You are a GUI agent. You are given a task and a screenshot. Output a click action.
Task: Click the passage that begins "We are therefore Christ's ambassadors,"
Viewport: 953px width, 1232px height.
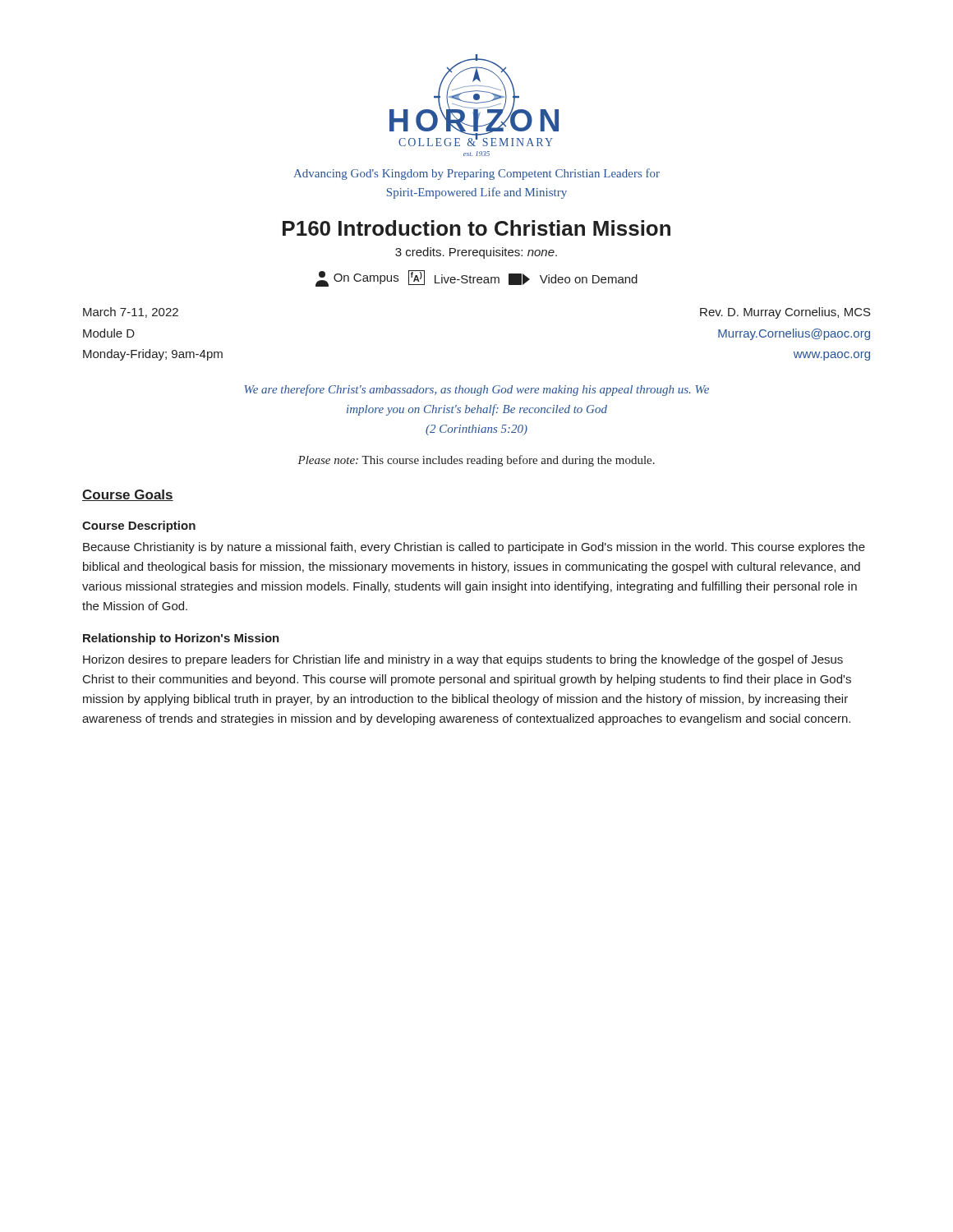[x=476, y=409]
